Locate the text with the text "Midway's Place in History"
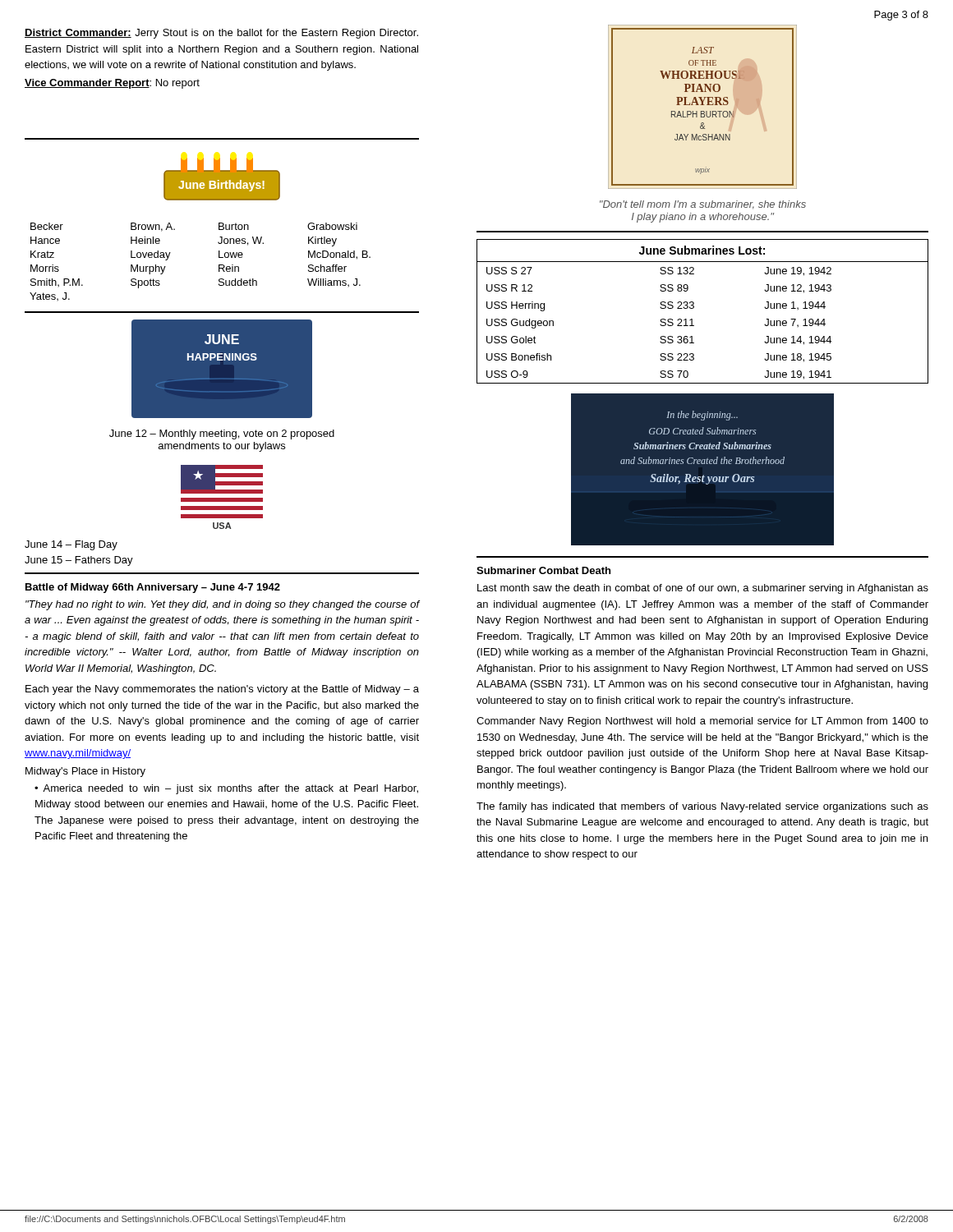 [x=85, y=770]
